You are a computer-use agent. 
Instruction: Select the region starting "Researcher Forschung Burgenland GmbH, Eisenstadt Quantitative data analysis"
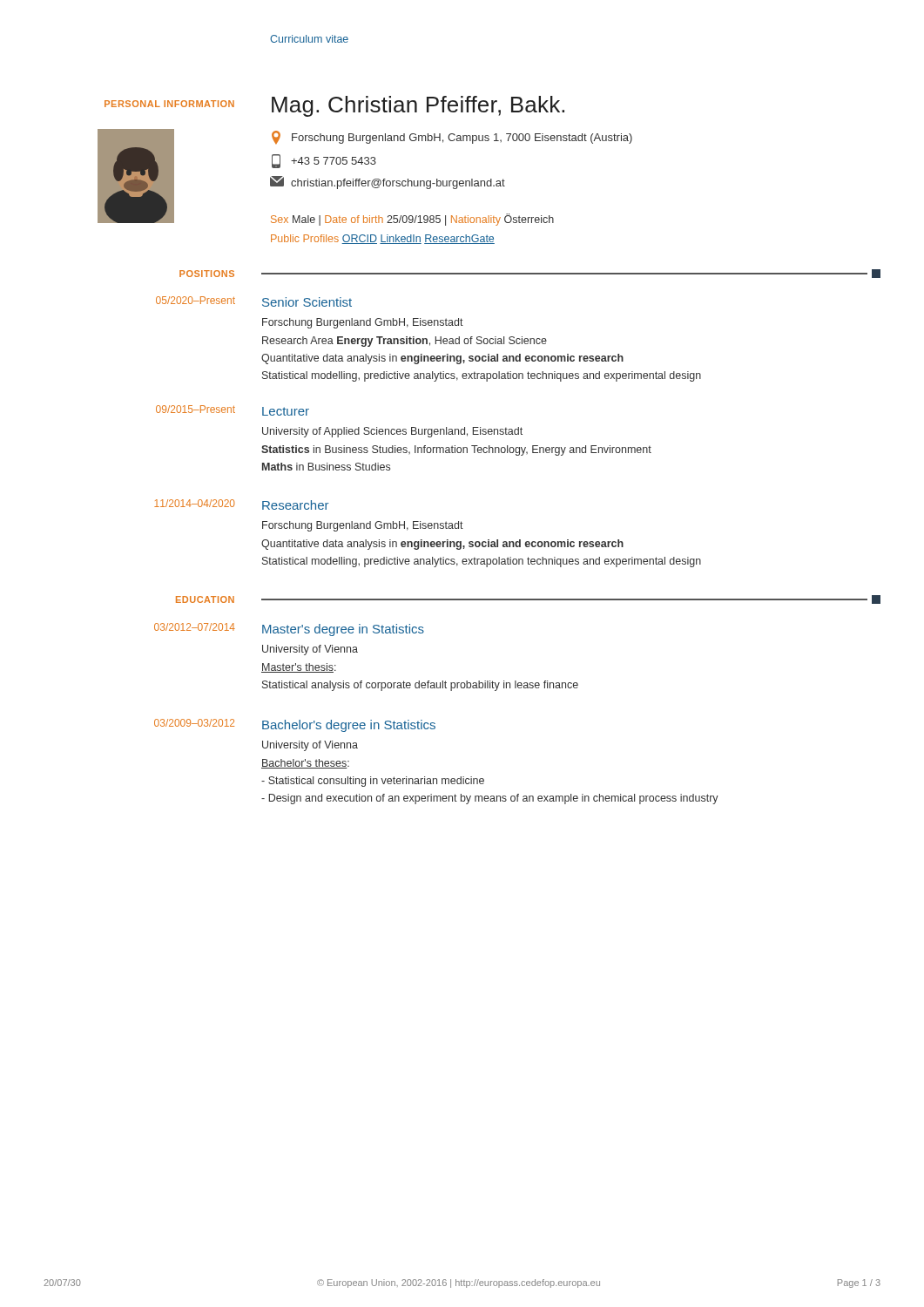[x=571, y=533]
